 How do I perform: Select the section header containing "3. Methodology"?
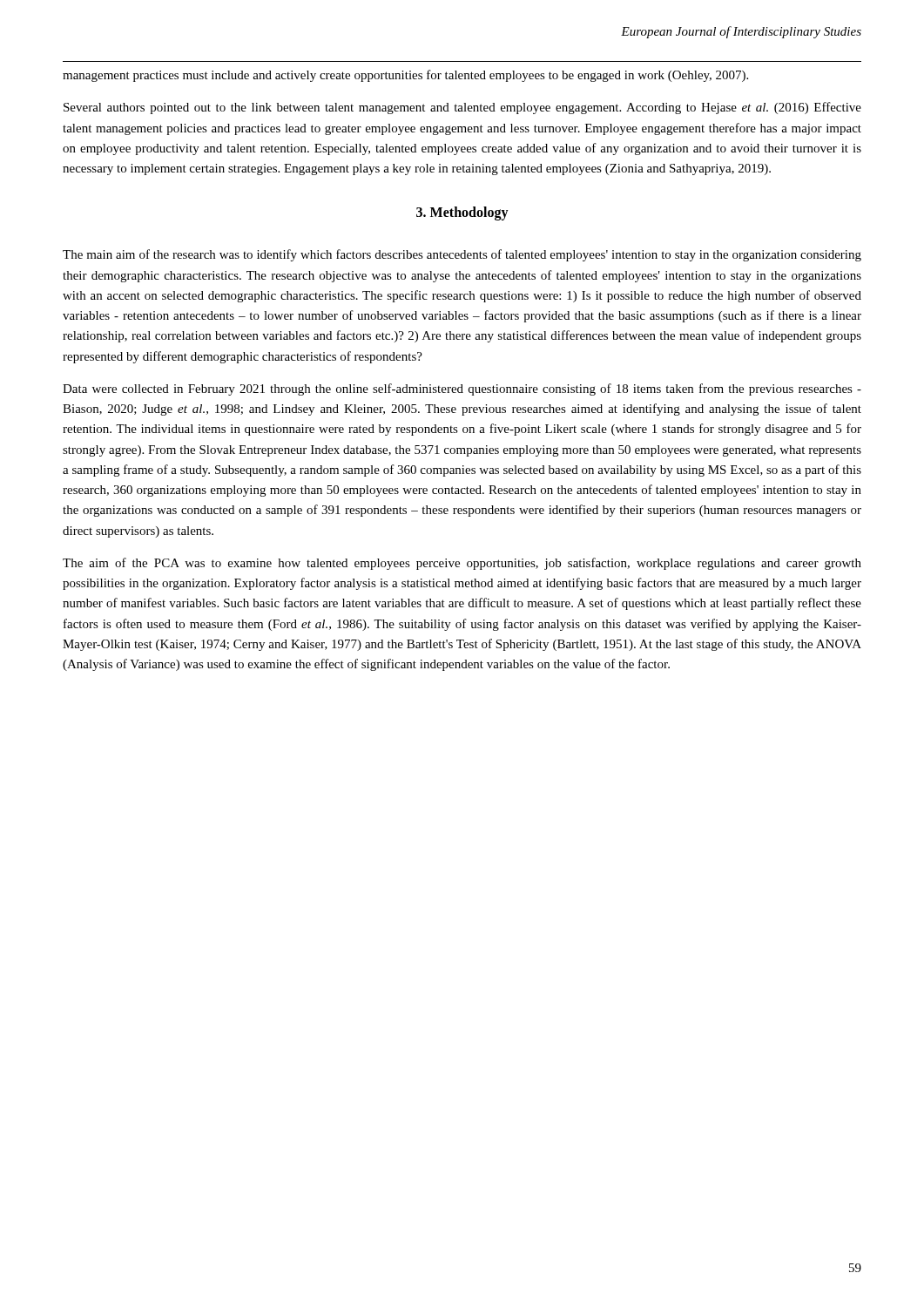point(462,212)
